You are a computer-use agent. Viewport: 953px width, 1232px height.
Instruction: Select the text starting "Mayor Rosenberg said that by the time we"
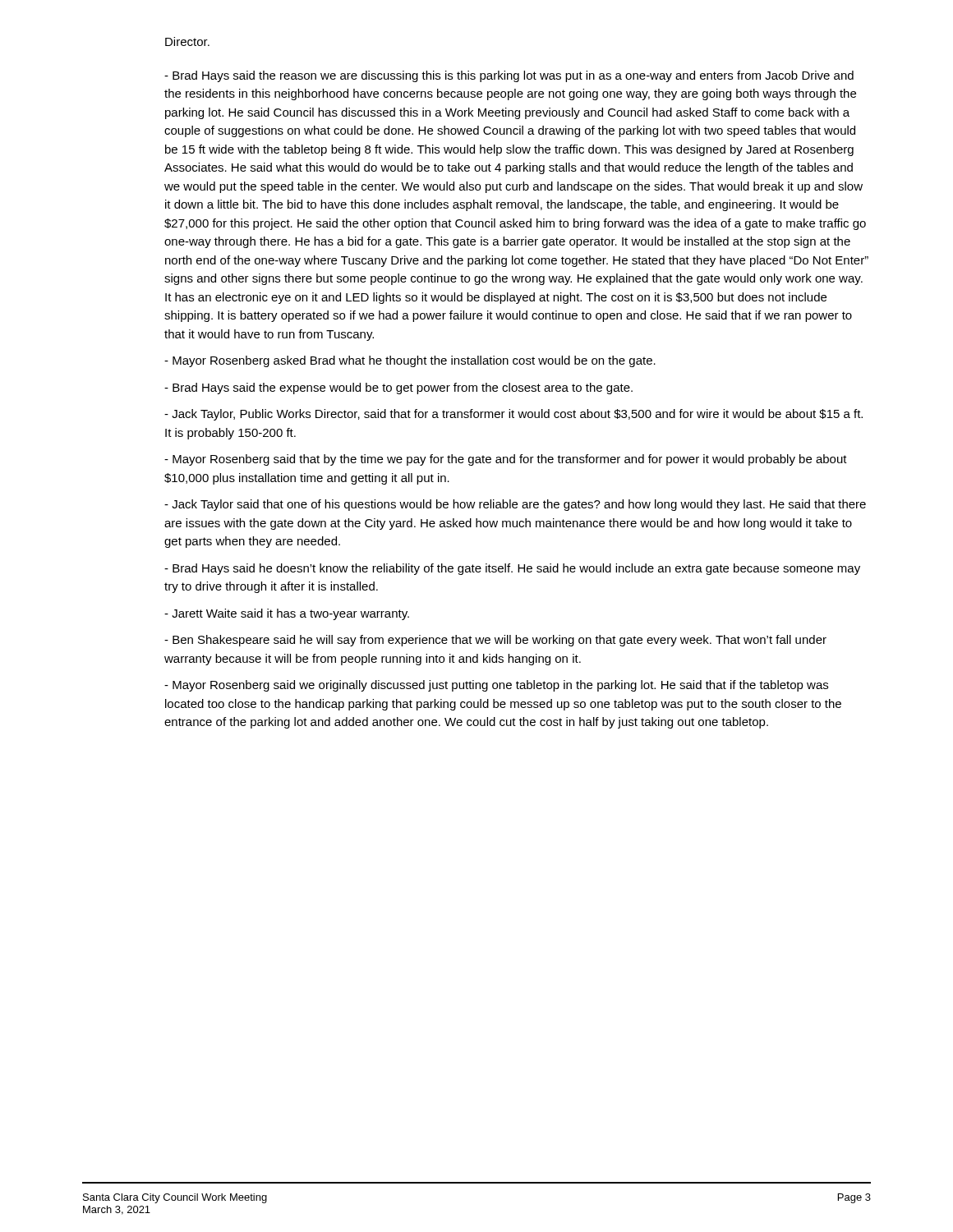coord(505,468)
